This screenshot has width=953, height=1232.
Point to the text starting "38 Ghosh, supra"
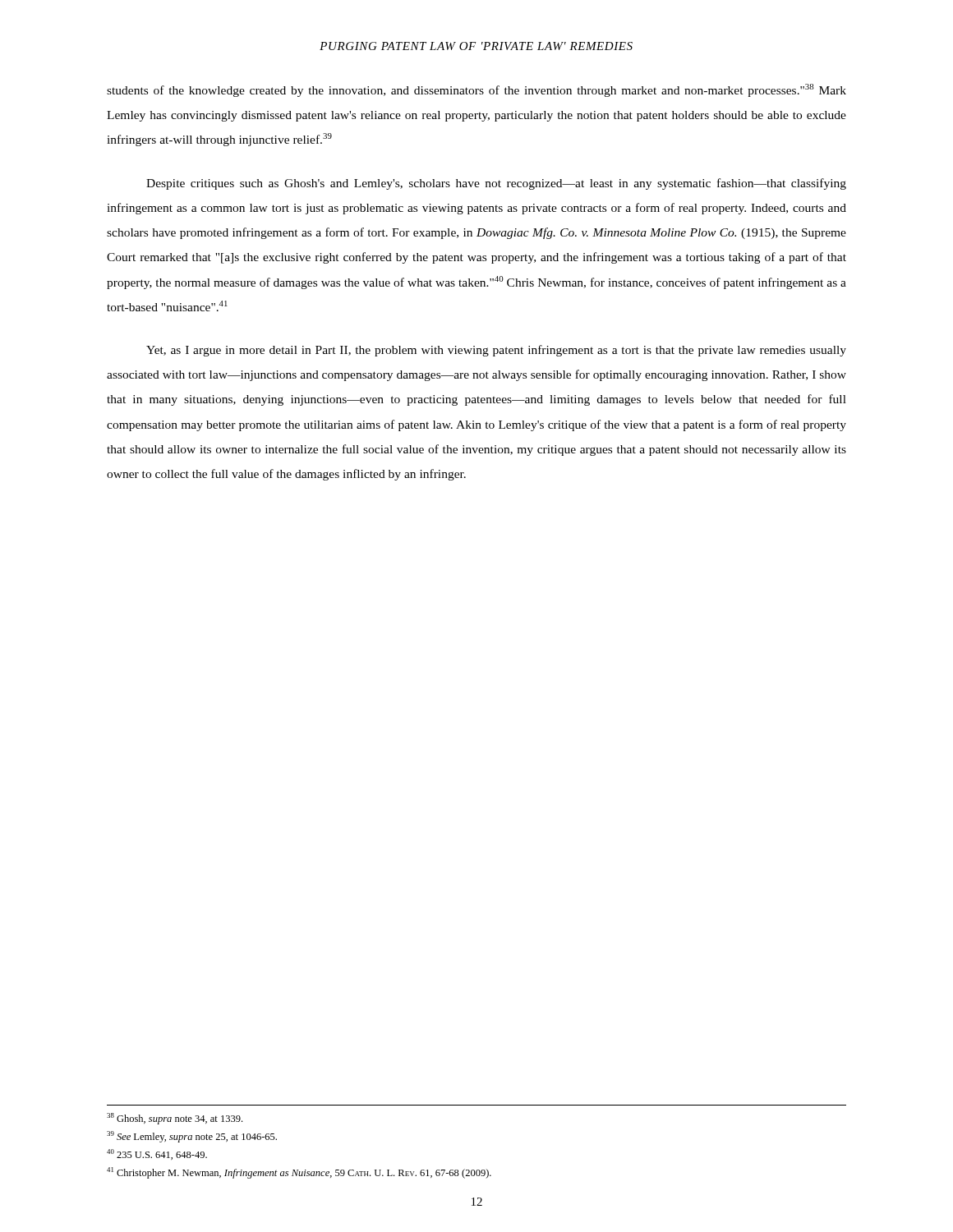[x=175, y=1118]
